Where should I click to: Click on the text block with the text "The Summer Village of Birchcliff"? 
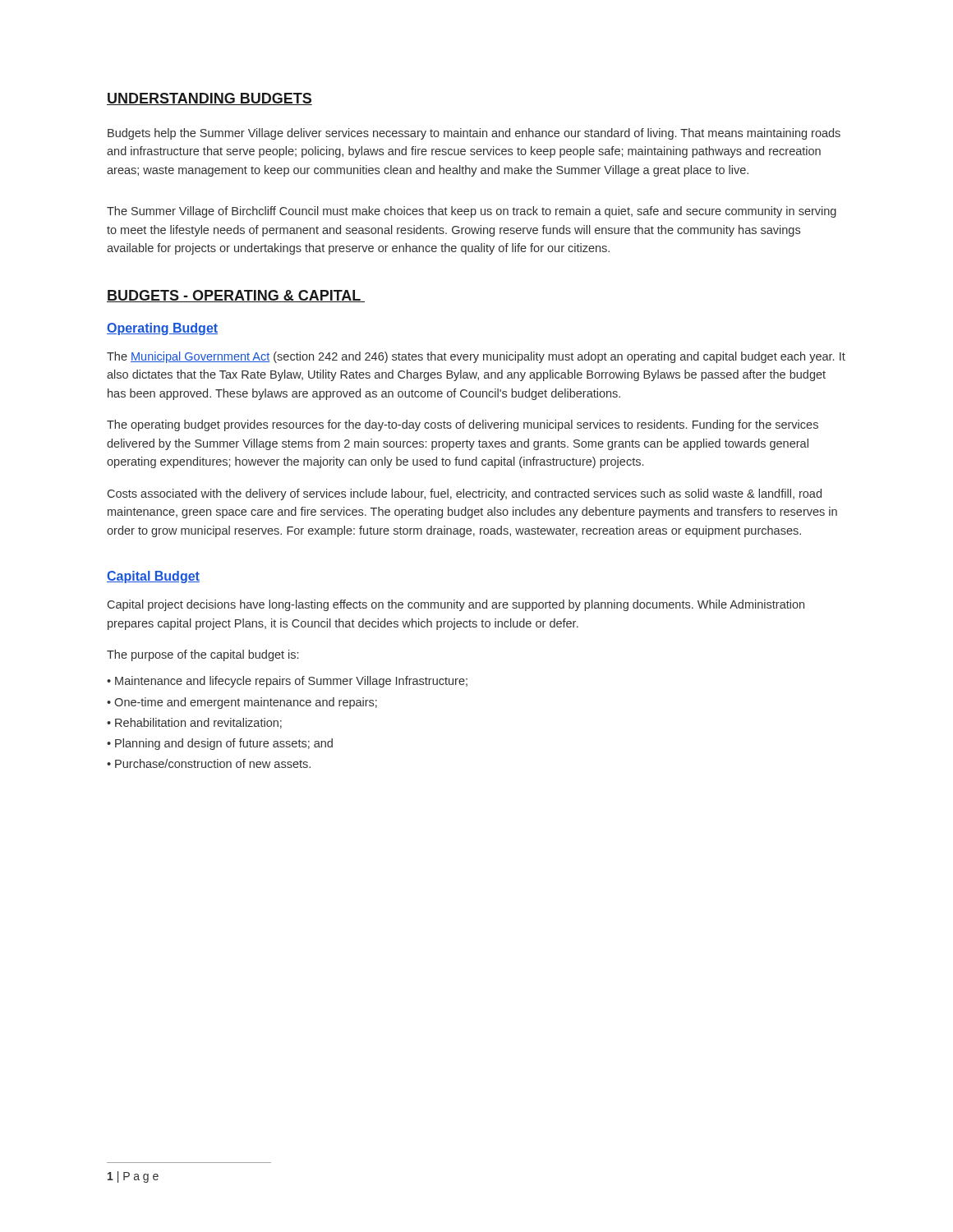(x=472, y=230)
